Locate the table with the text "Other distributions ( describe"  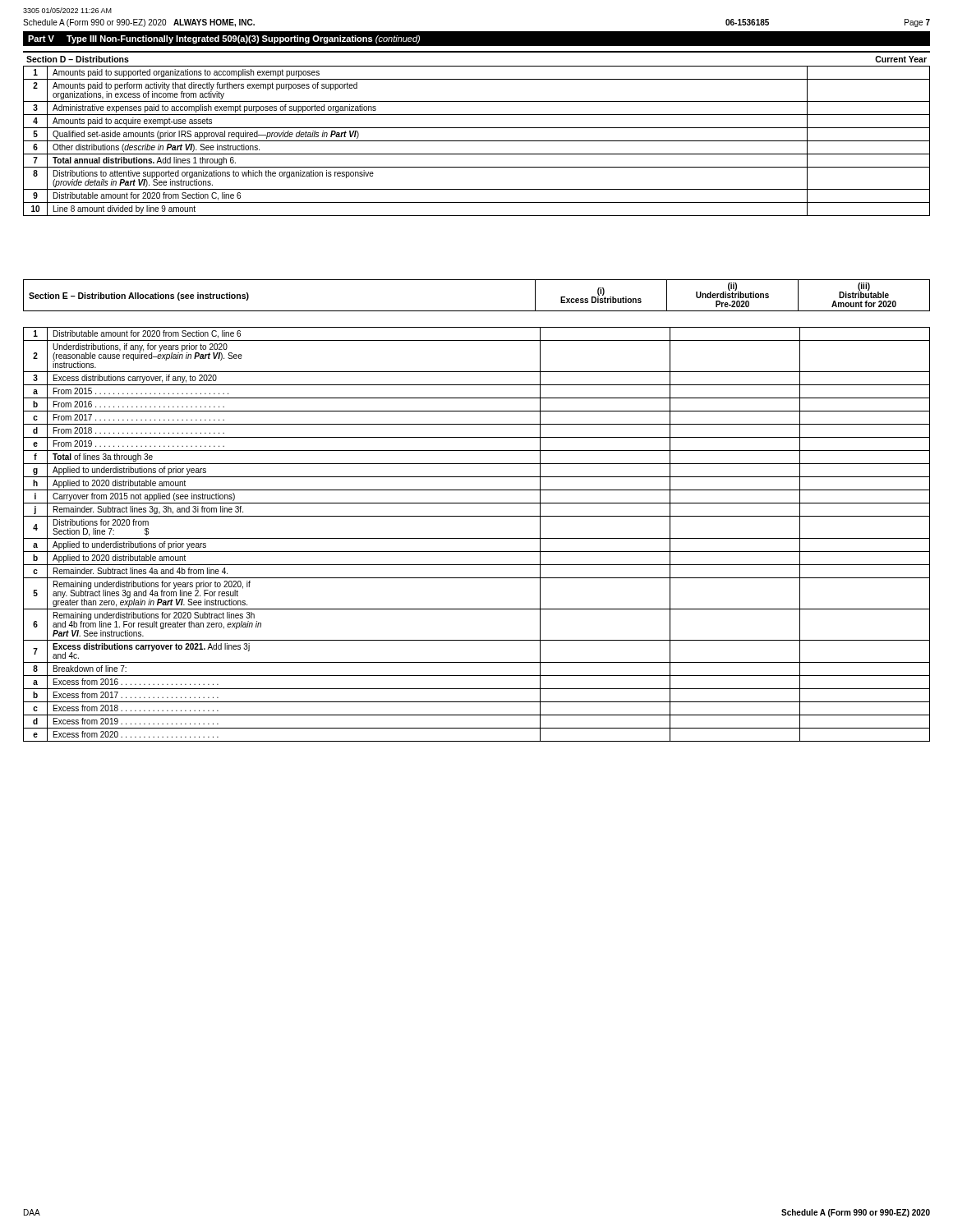(476, 141)
